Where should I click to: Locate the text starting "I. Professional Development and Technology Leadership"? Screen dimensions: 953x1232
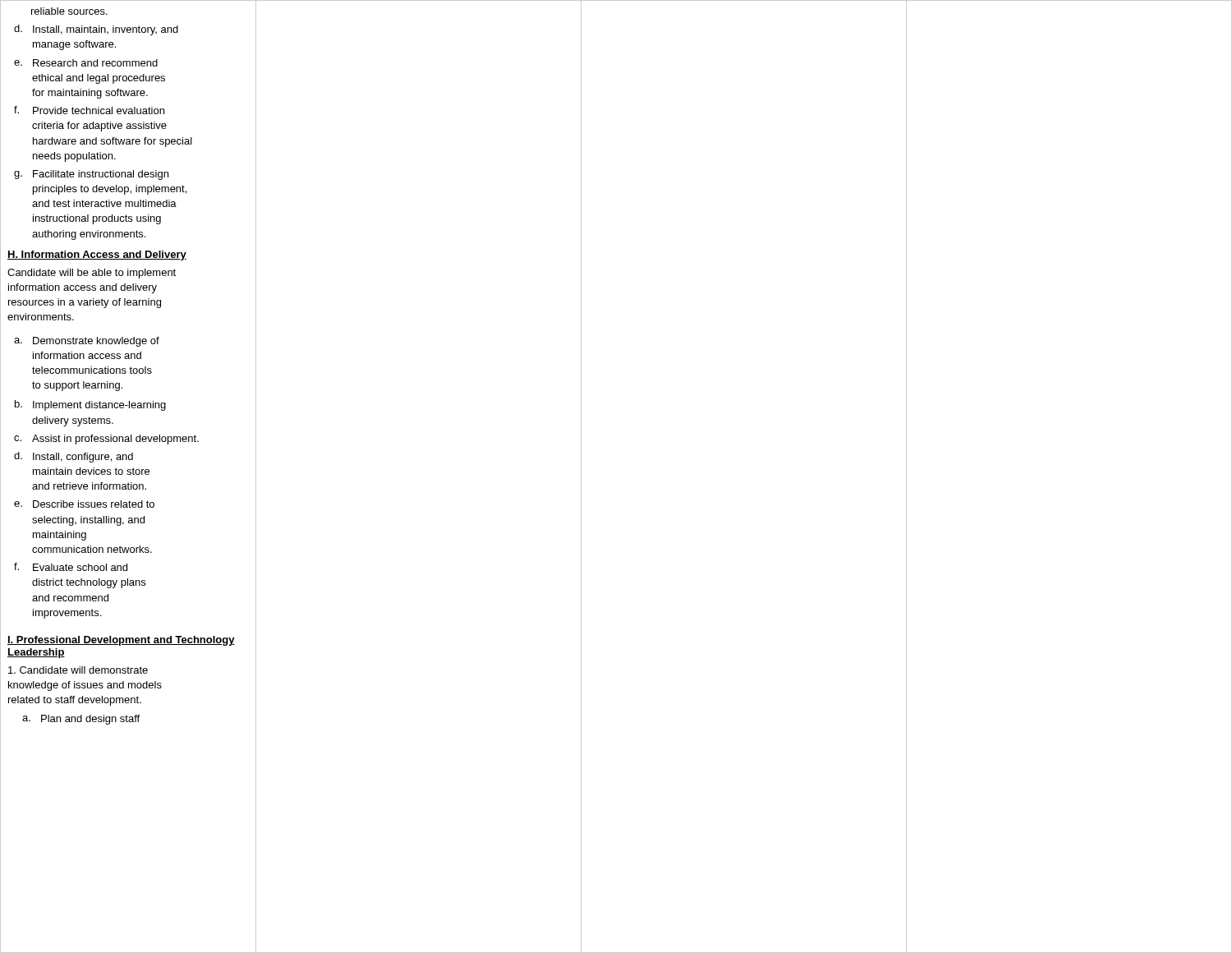(x=121, y=646)
